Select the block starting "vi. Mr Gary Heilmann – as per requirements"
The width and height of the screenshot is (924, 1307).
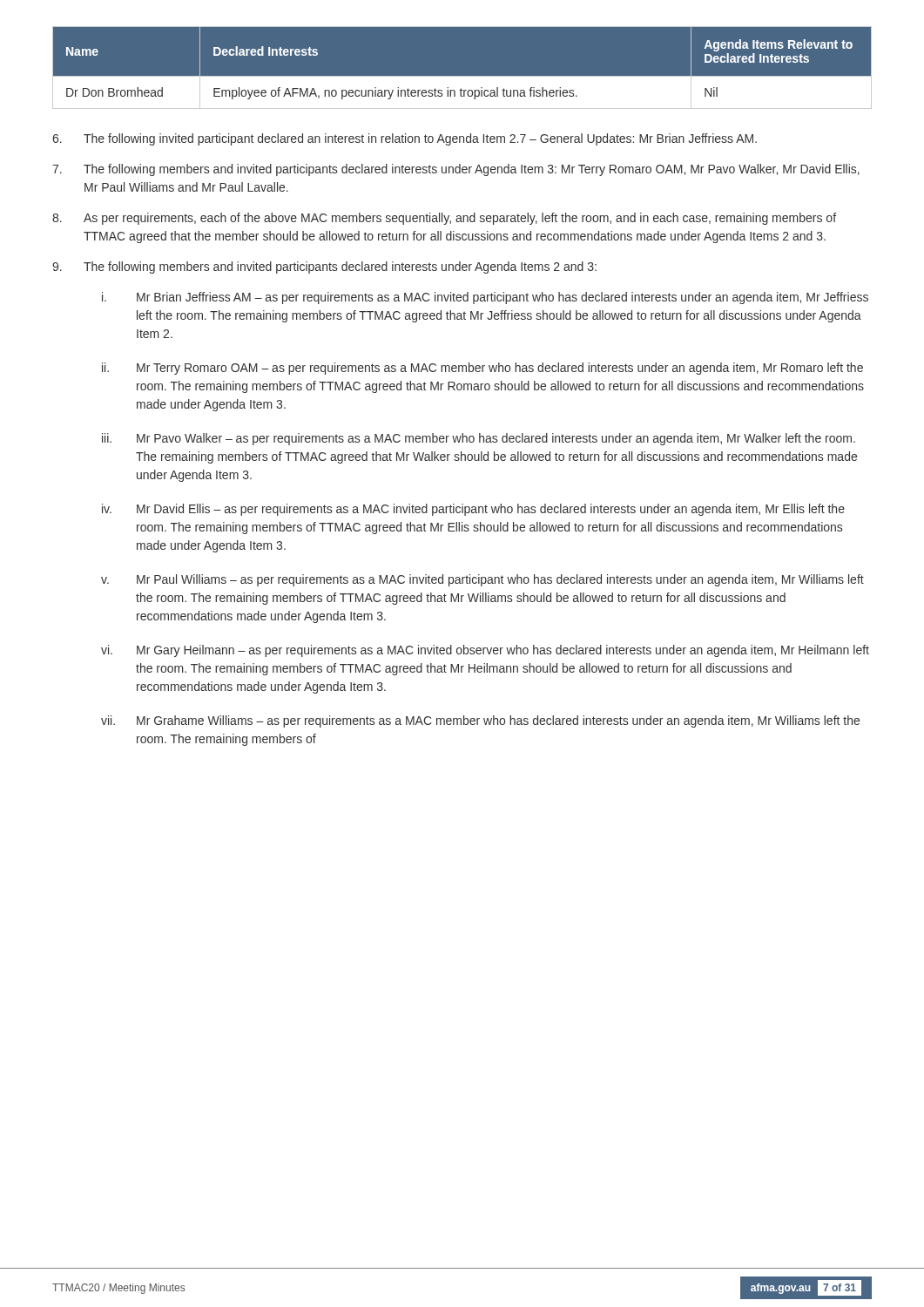486,669
